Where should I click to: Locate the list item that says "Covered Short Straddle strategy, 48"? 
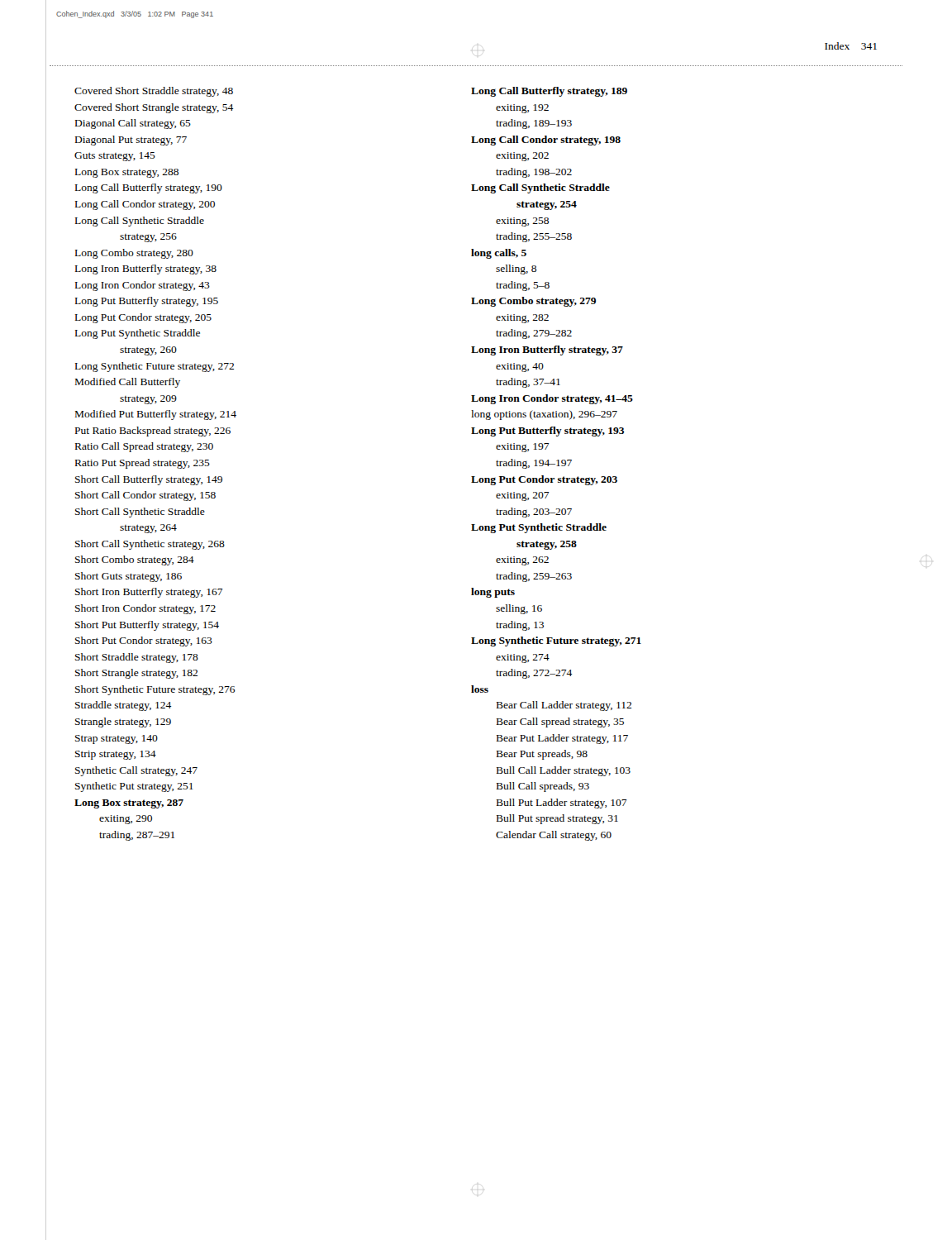coord(154,91)
